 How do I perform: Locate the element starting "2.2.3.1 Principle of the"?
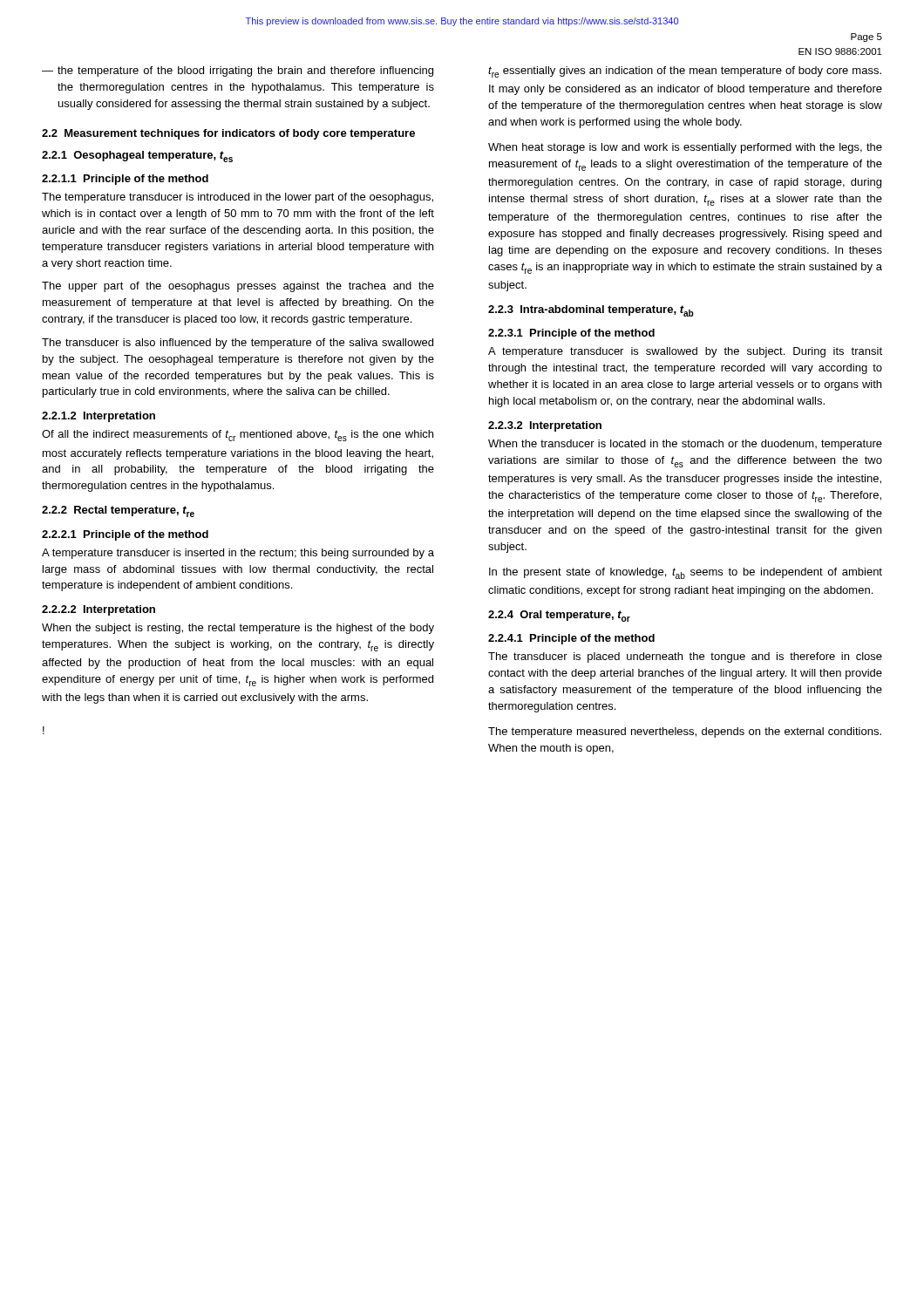[x=572, y=333]
